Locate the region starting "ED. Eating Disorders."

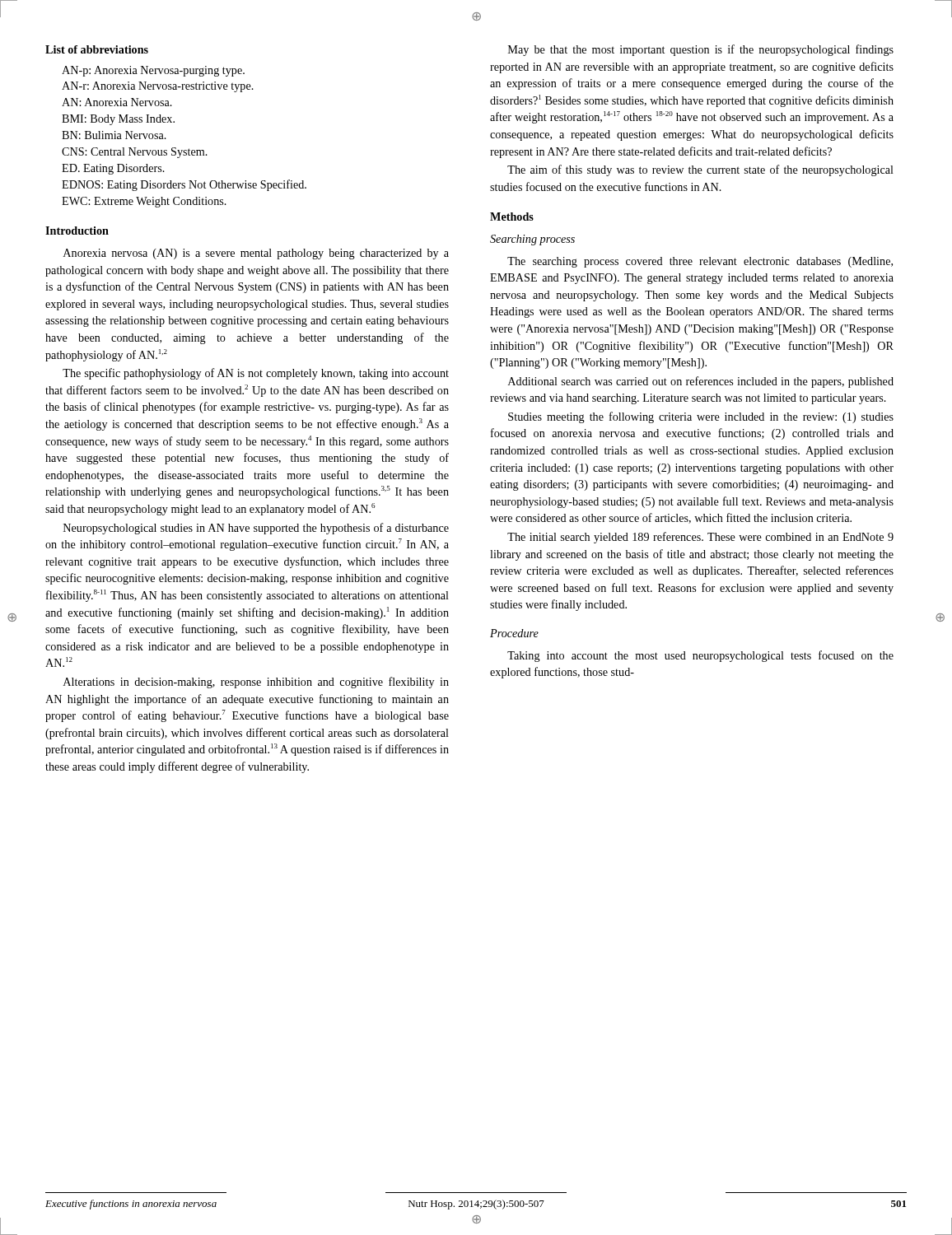click(113, 168)
